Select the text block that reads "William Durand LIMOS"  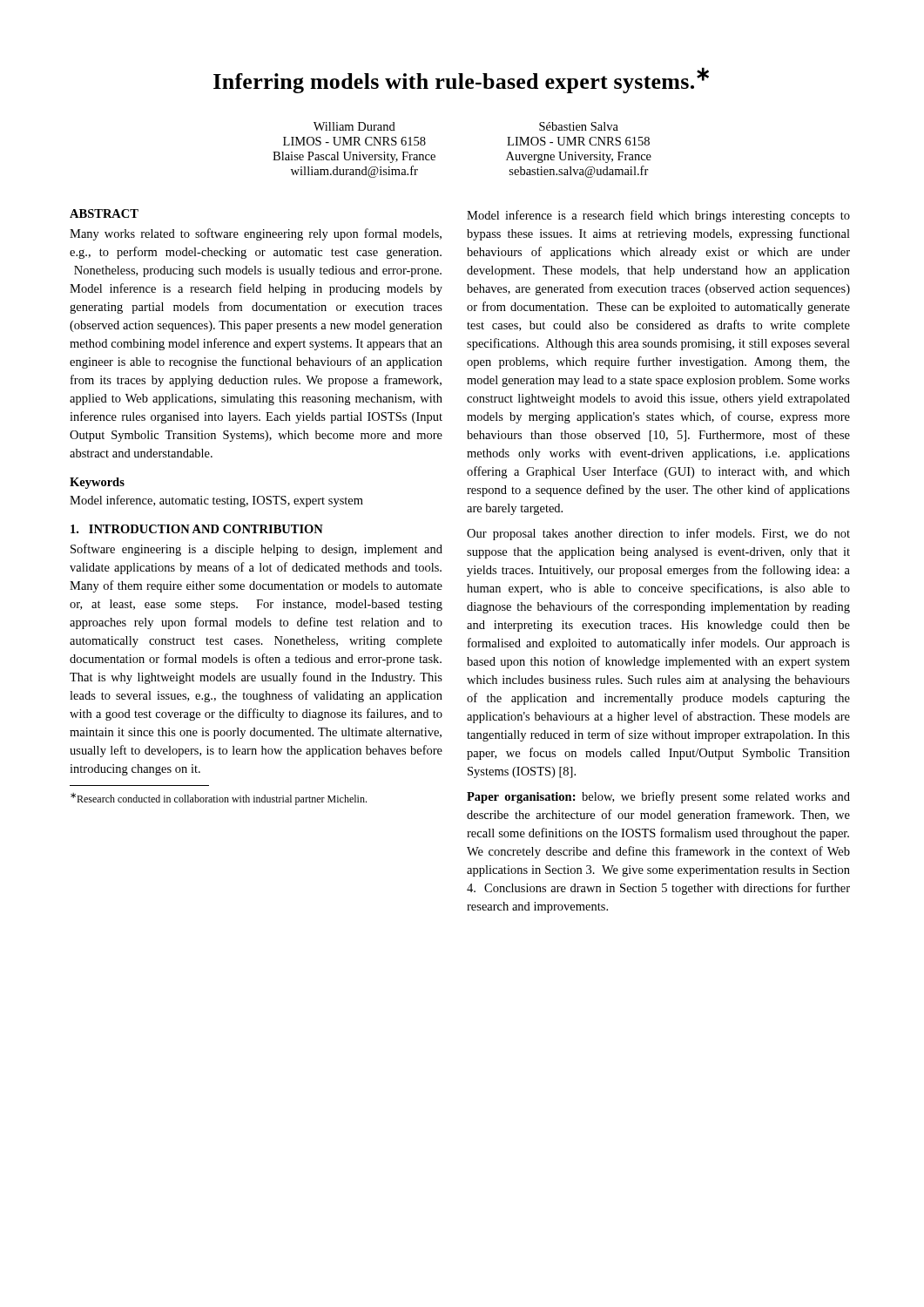354,148
